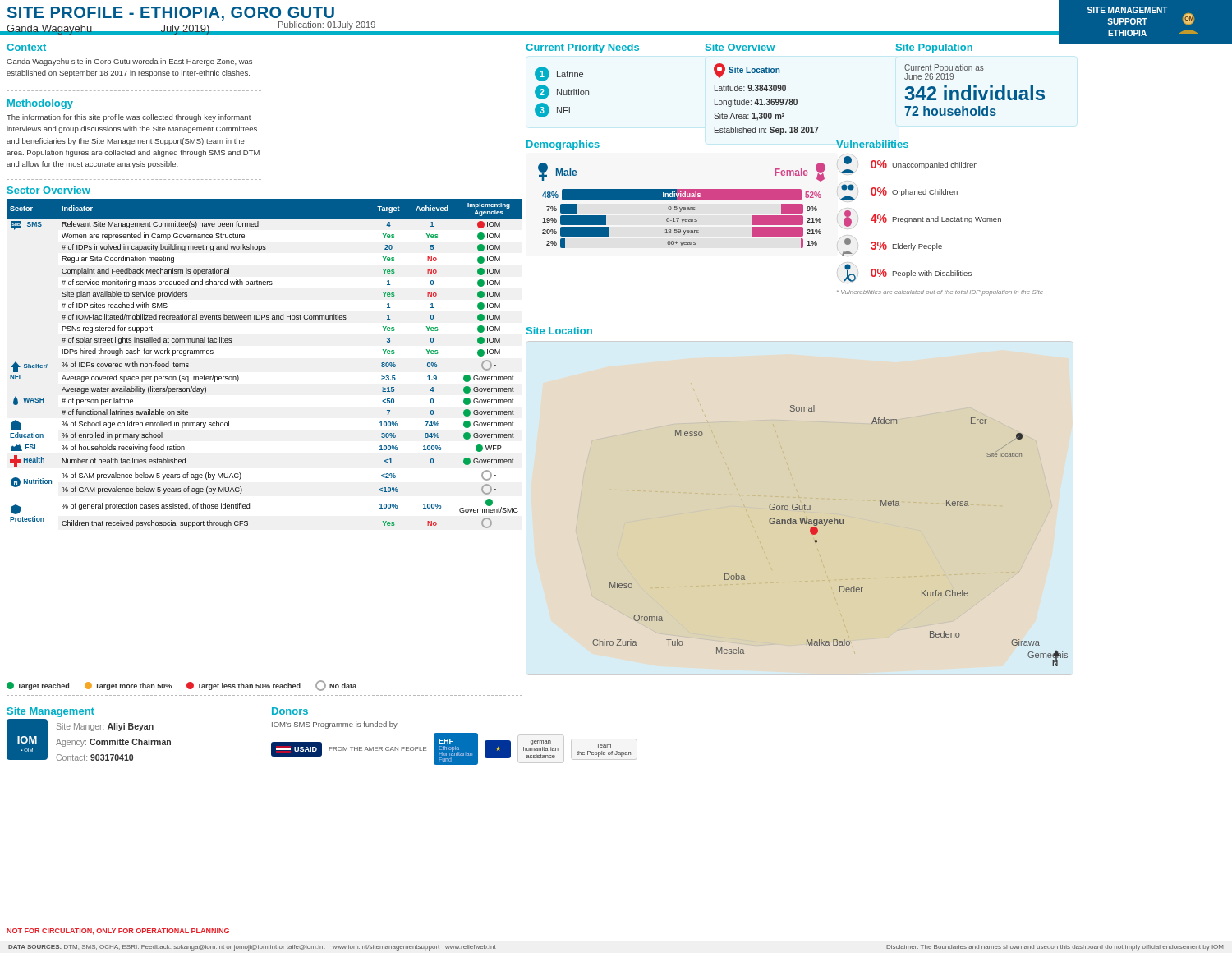1232x953 pixels.
Task: Find the text with the text "4% Pregnant and Lactating Women"
Action: pos(919,219)
